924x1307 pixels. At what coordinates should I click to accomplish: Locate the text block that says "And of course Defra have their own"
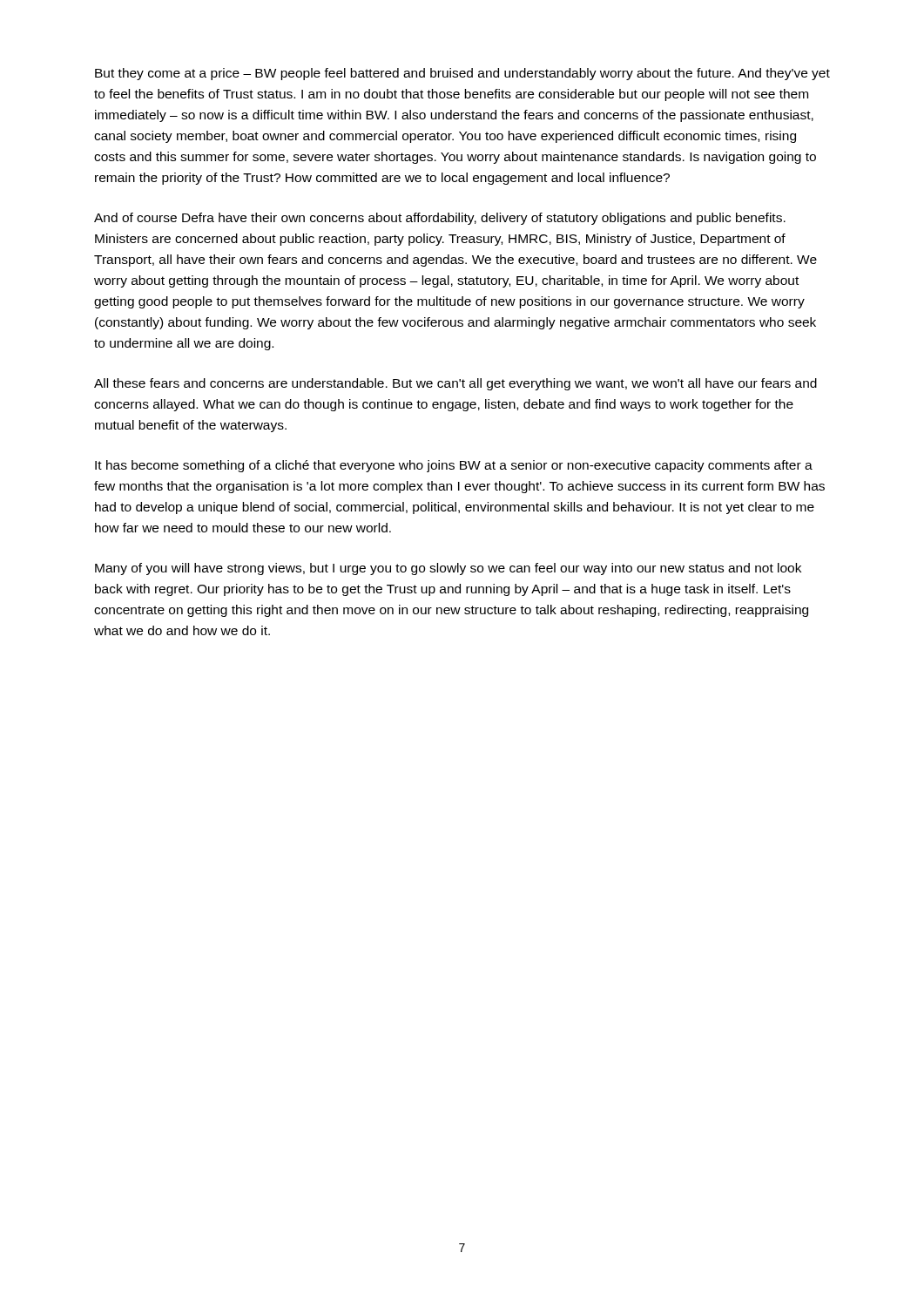(x=455, y=280)
